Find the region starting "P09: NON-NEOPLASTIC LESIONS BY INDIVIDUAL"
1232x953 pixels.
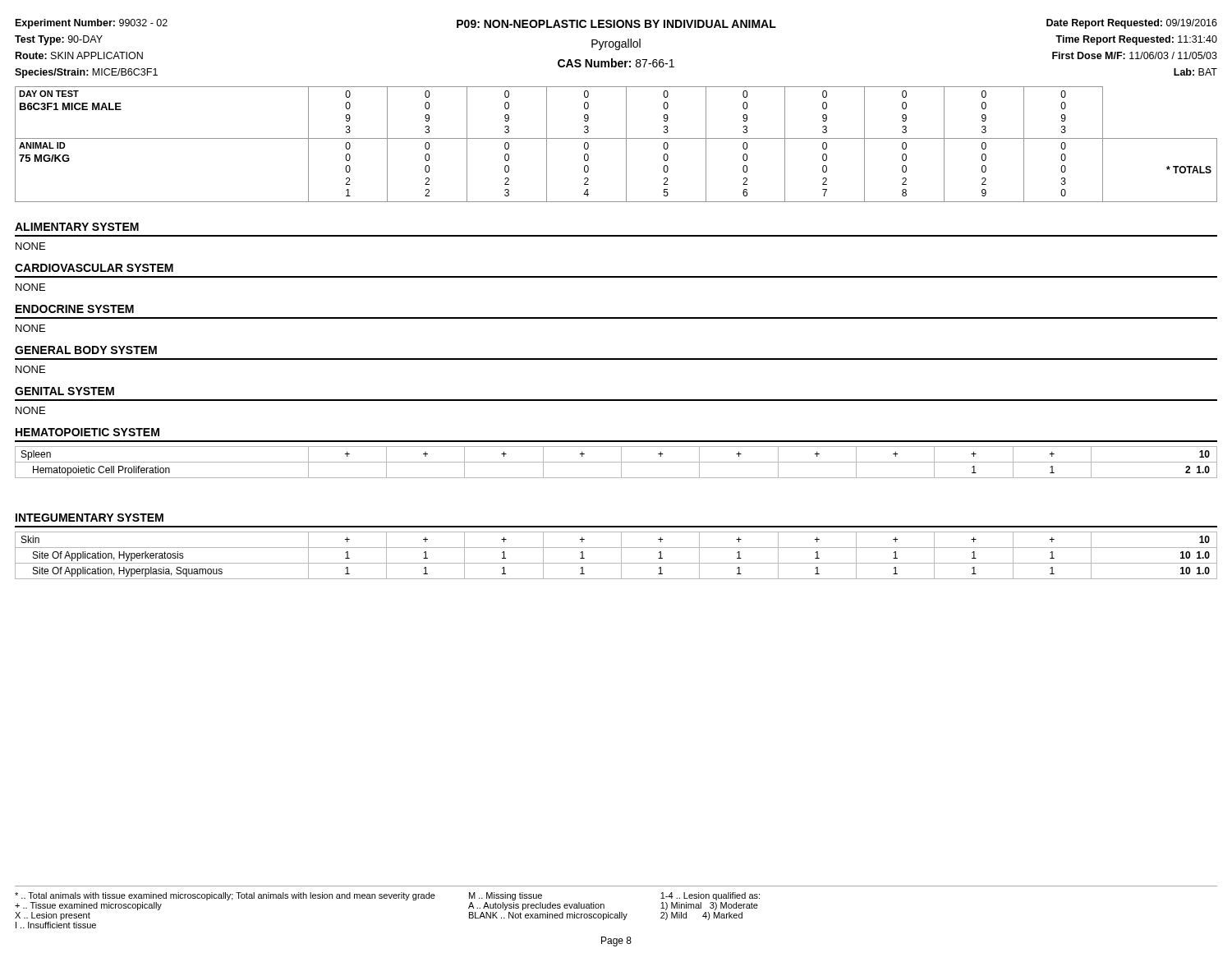[x=616, y=44]
